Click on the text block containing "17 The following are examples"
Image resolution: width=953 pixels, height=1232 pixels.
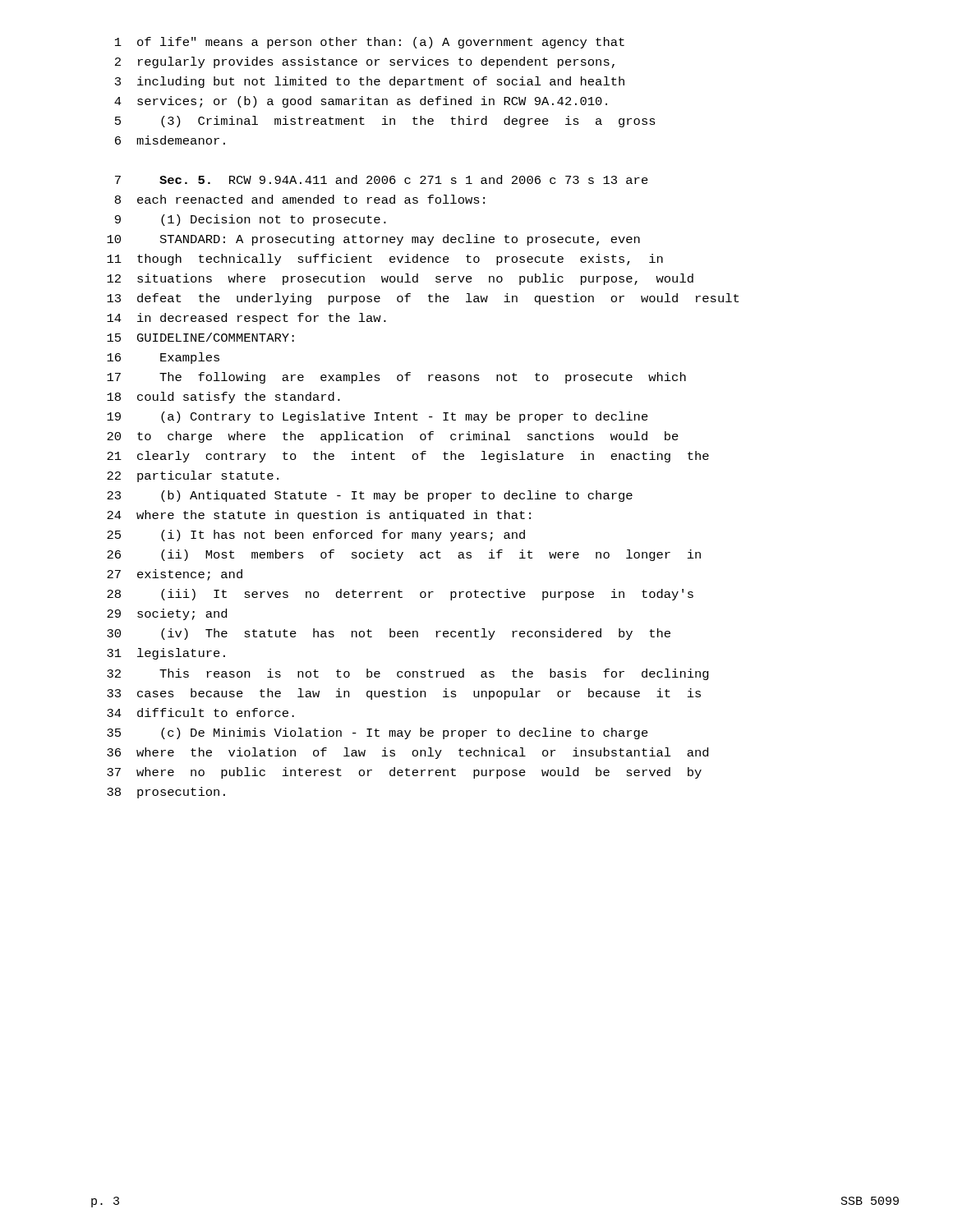coord(495,378)
